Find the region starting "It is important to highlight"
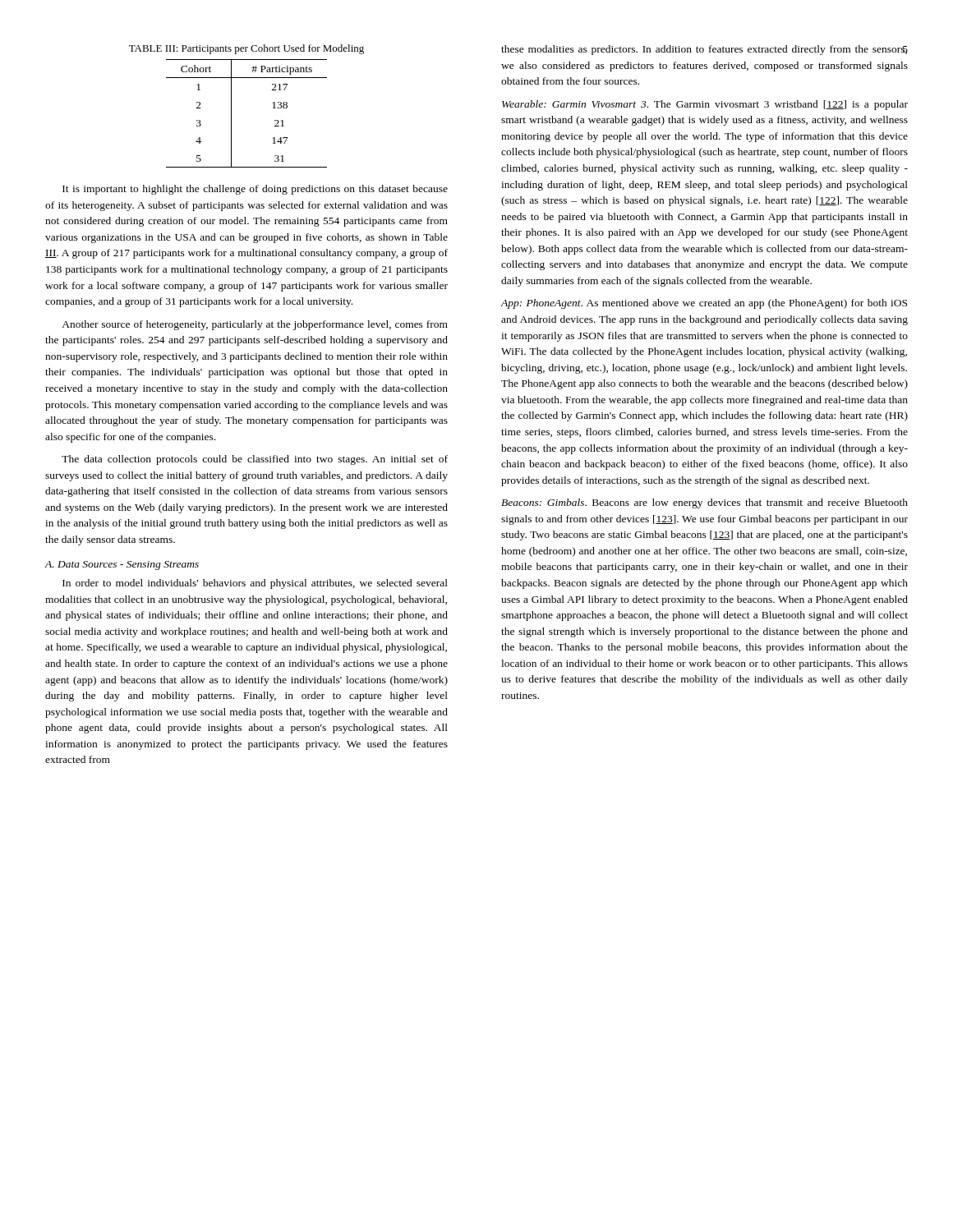Image resolution: width=953 pixels, height=1232 pixels. pos(246,364)
